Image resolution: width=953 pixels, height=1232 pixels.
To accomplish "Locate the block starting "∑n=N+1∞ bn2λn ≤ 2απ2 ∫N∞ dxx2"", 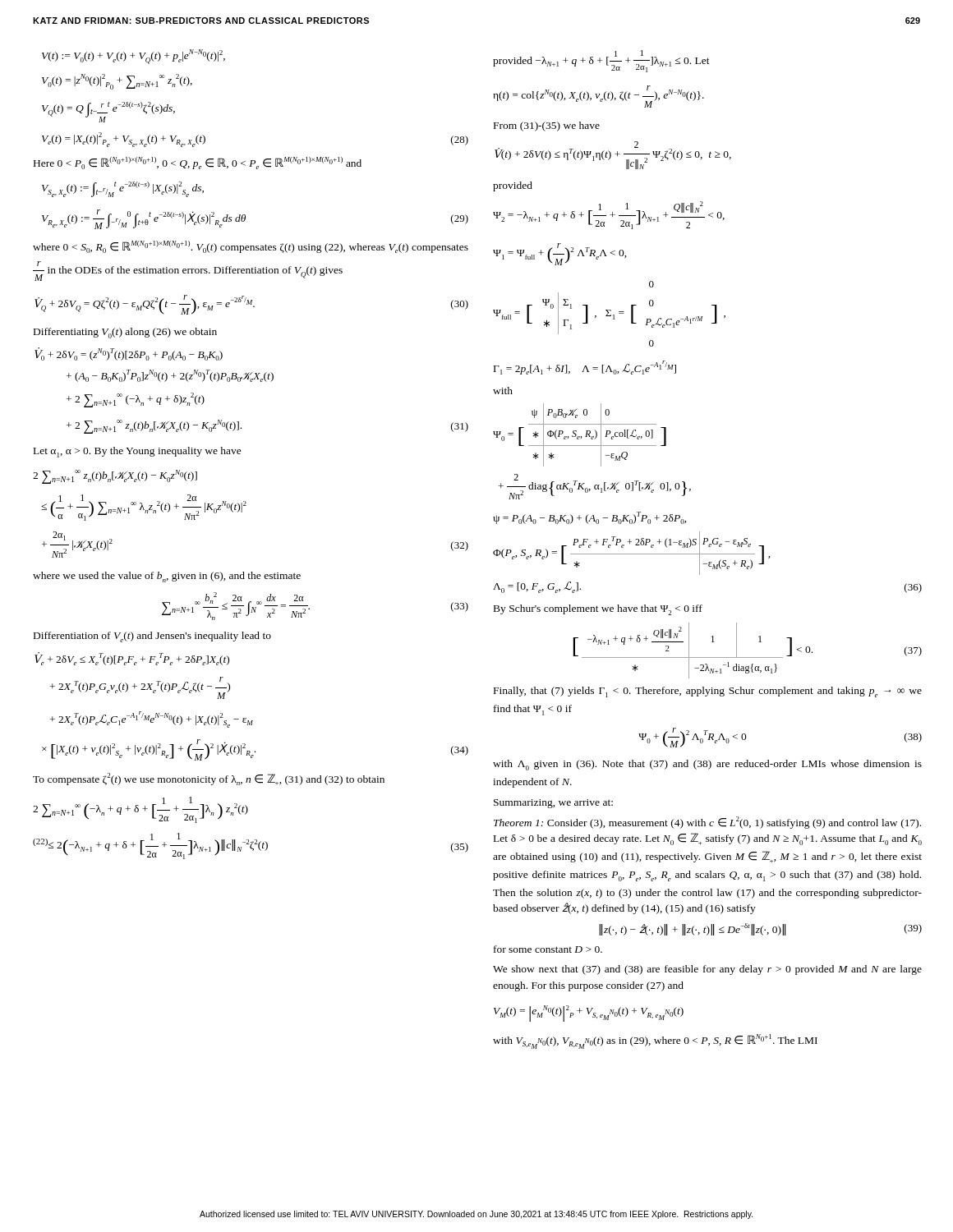I will (x=251, y=607).
